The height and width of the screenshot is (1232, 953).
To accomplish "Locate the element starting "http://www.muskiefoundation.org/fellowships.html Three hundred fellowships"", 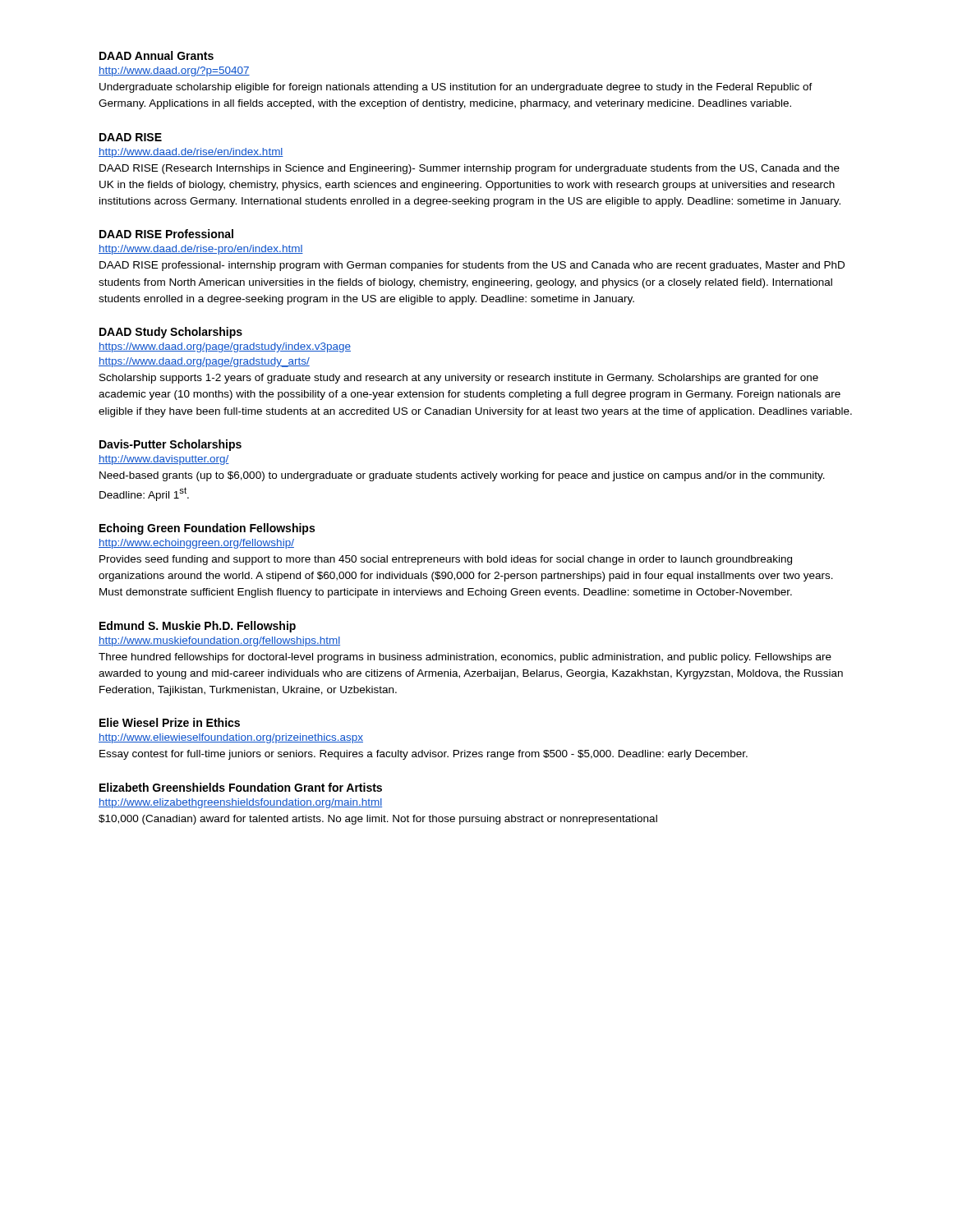I will 476,666.
